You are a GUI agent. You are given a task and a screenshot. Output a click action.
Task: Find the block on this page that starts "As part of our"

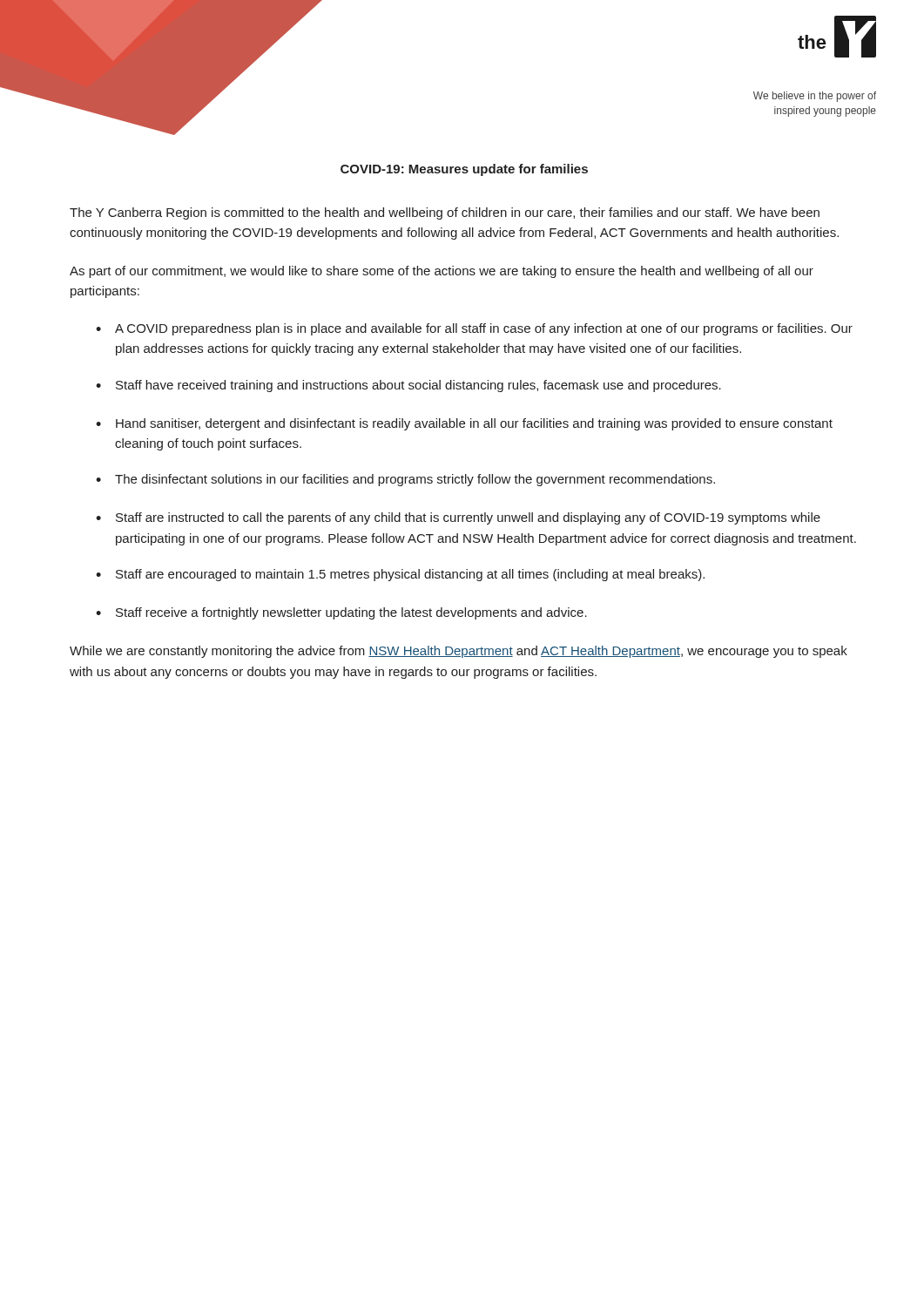coord(441,280)
